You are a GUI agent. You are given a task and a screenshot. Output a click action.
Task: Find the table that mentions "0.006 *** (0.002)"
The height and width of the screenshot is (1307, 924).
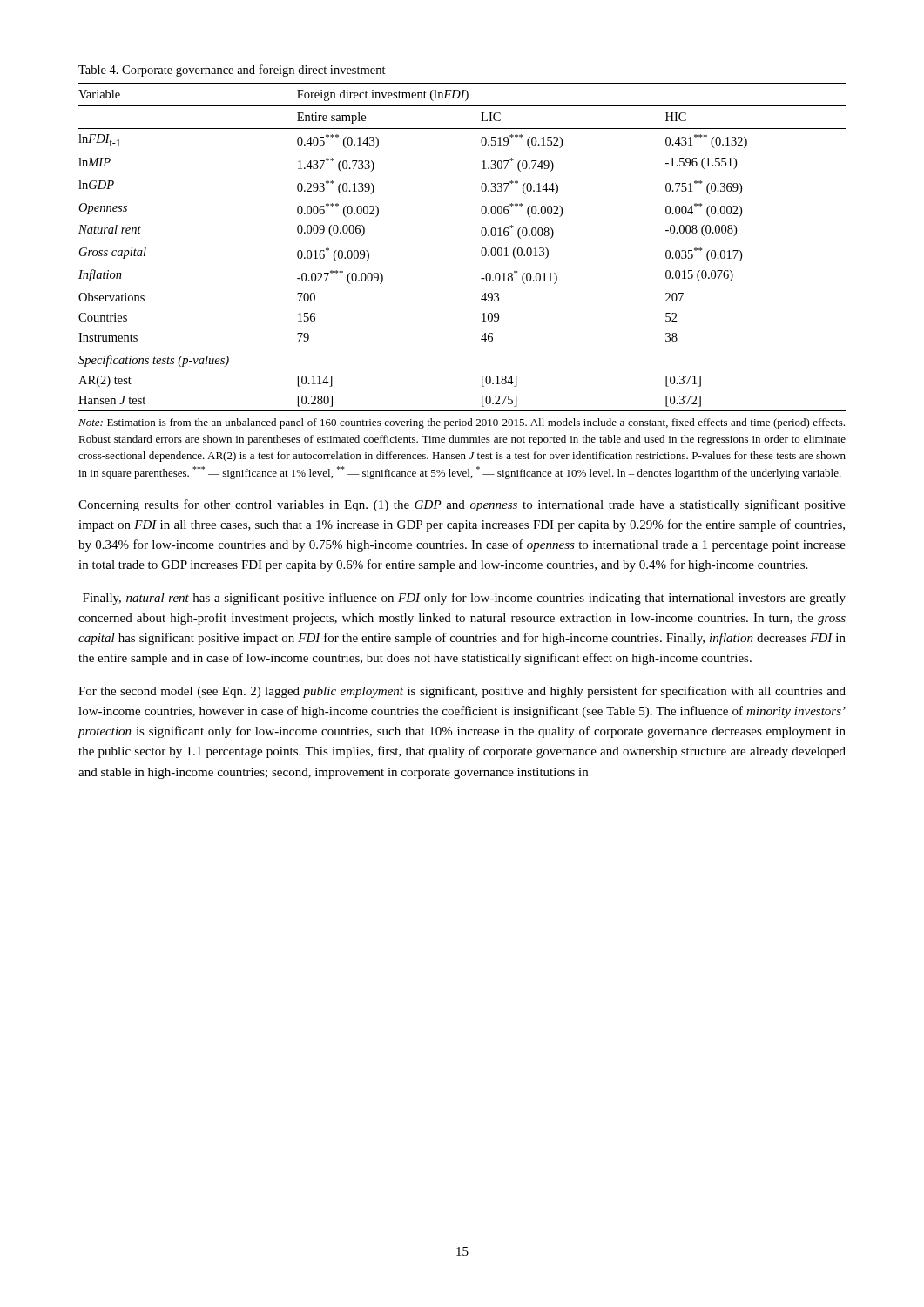click(x=462, y=247)
